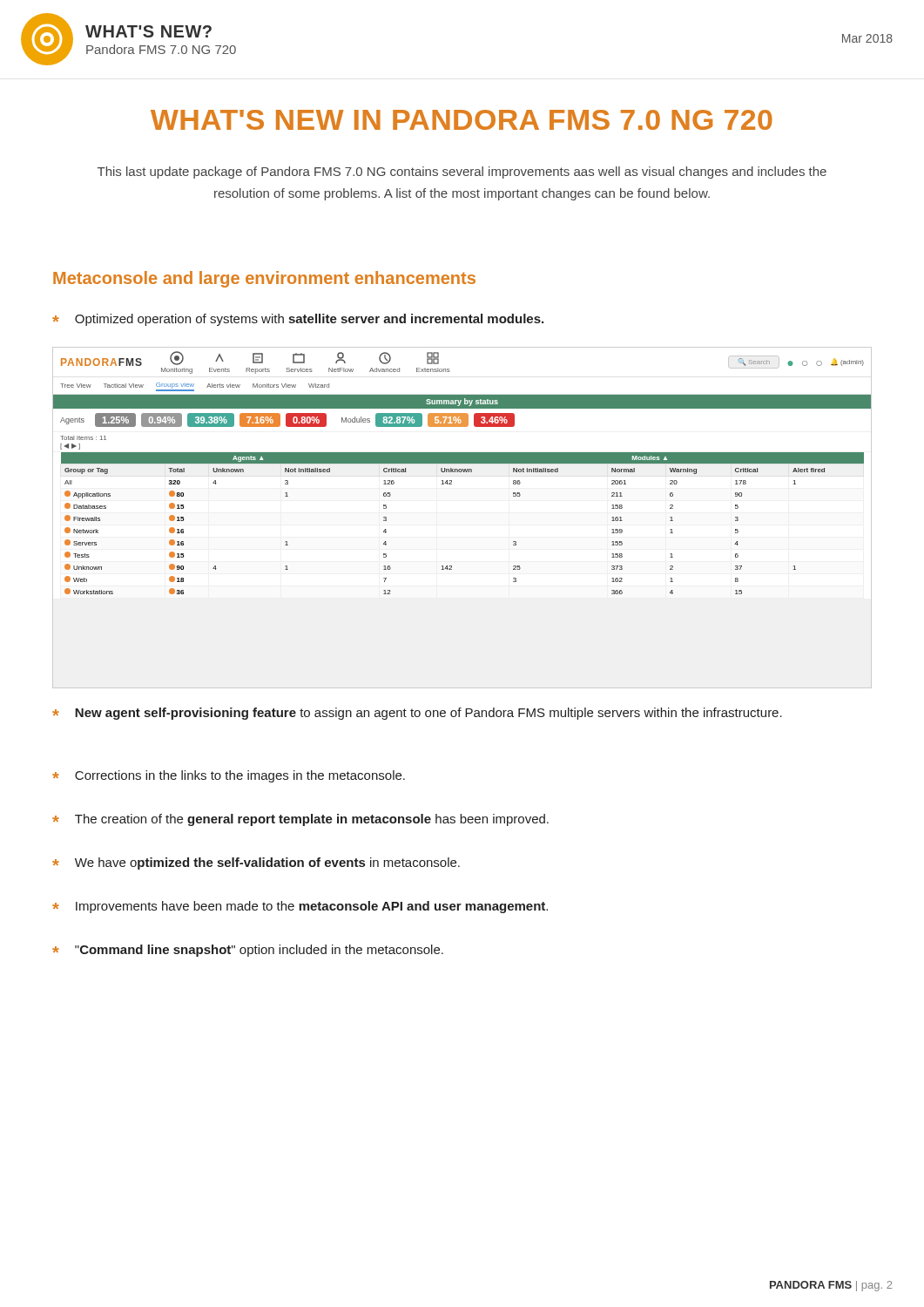Locate the text block that reads "This last update package of Pandora FMS"

tap(462, 182)
